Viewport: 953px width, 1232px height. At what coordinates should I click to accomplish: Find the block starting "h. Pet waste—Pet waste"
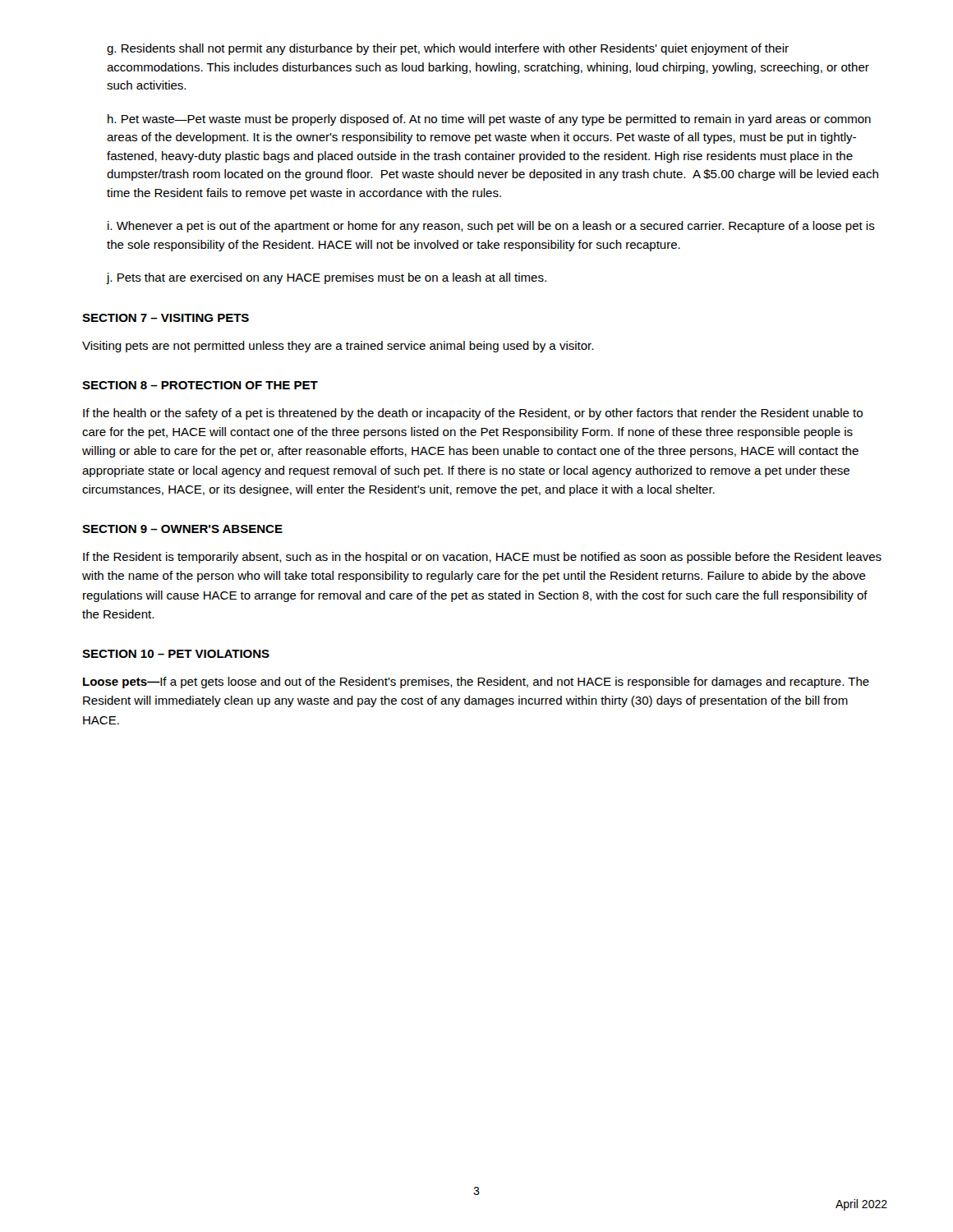493,155
